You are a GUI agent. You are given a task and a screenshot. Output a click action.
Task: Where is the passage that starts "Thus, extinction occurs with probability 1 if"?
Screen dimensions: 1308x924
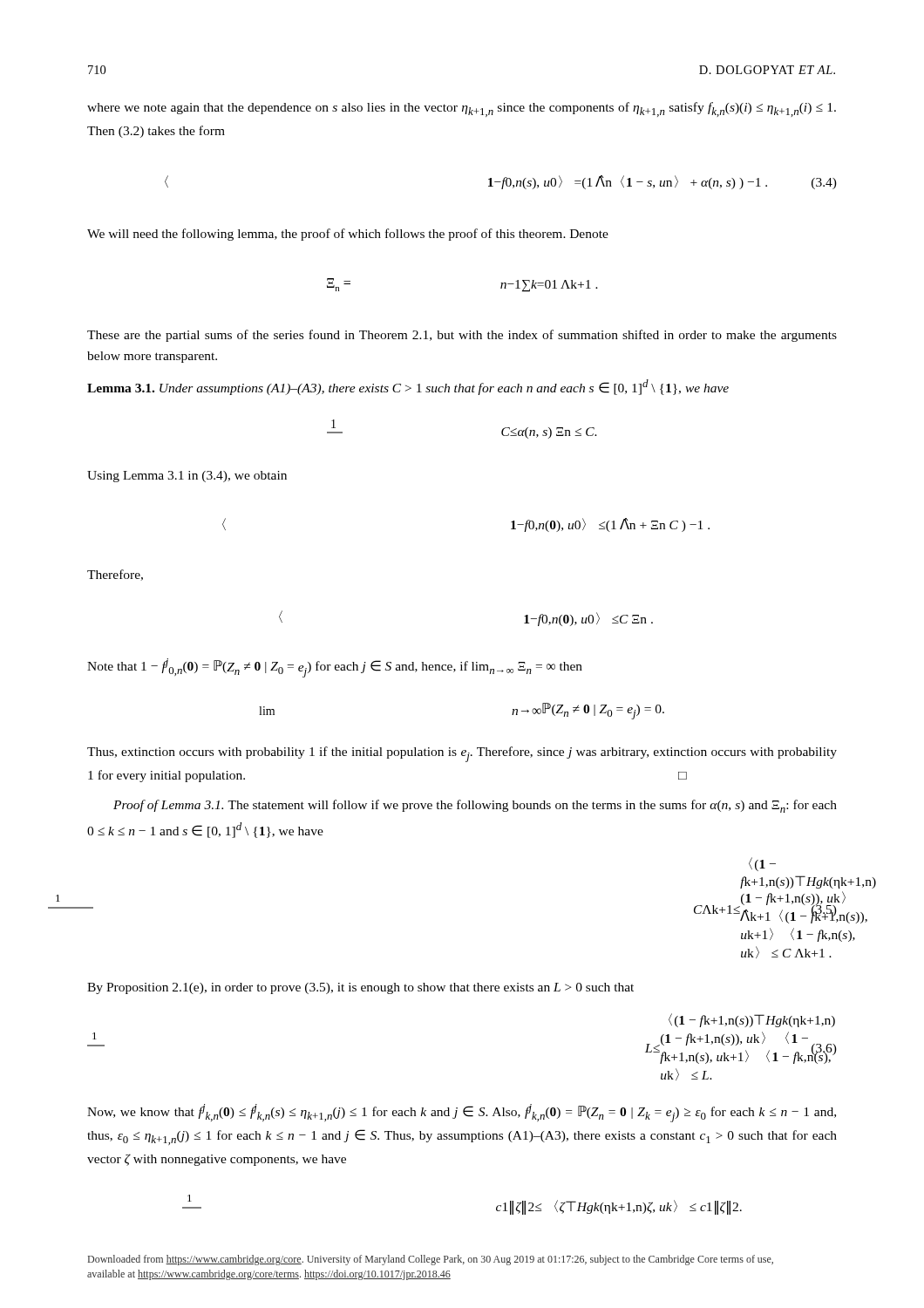tap(462, 763)
